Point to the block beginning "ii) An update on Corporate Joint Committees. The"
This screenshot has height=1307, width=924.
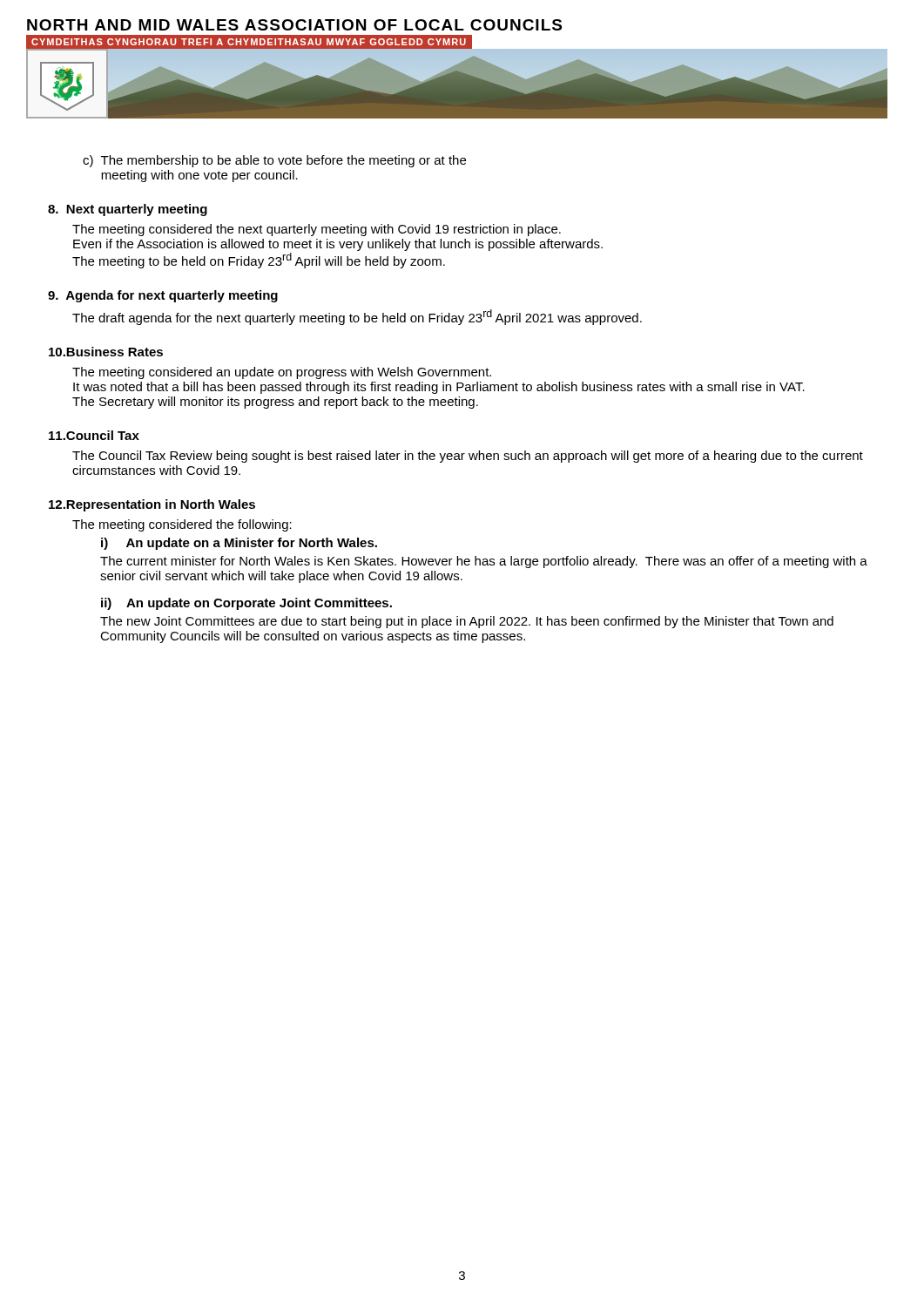click(488, 619)
